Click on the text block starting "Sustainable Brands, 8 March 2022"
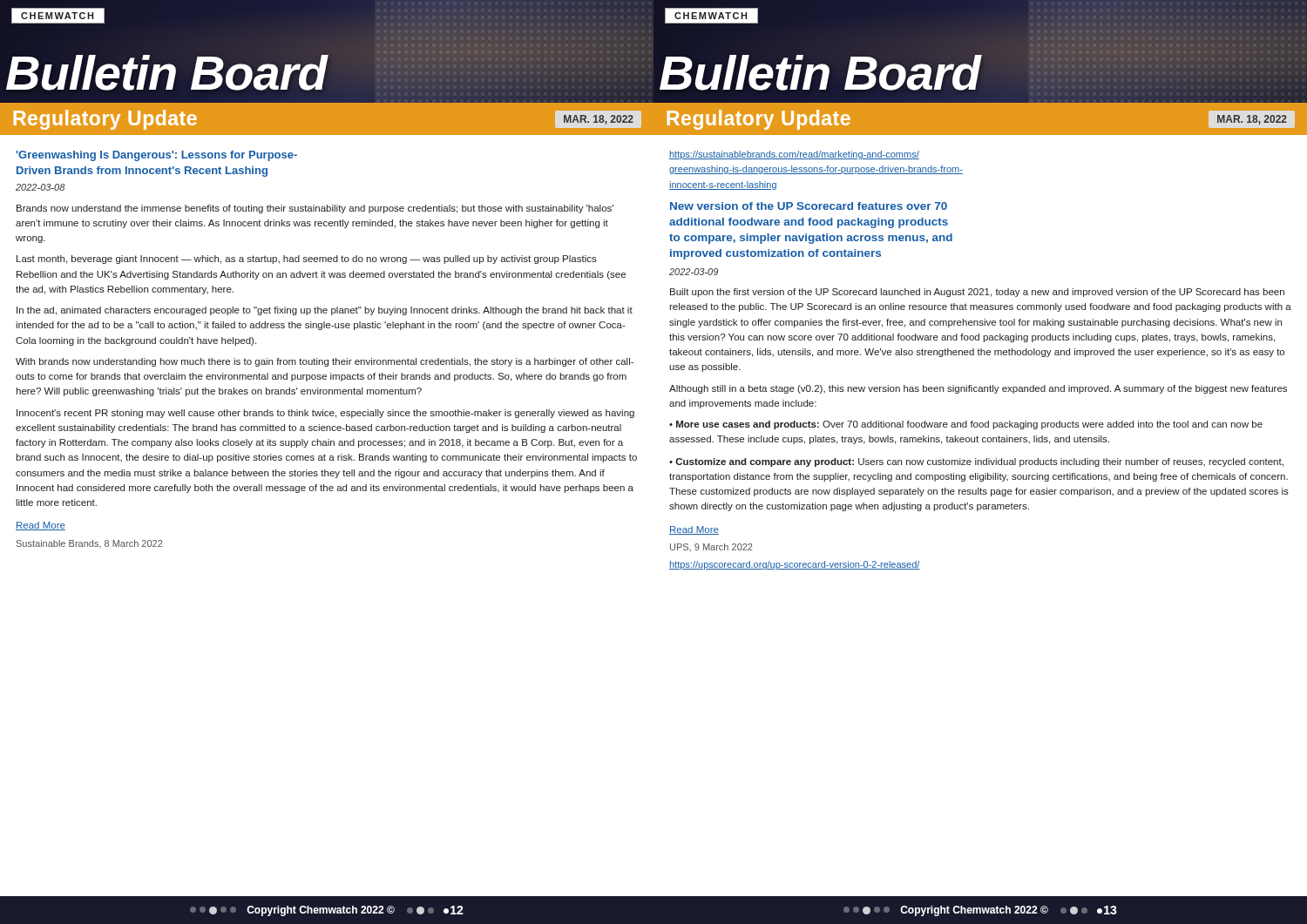 click(x=89, y=543)
